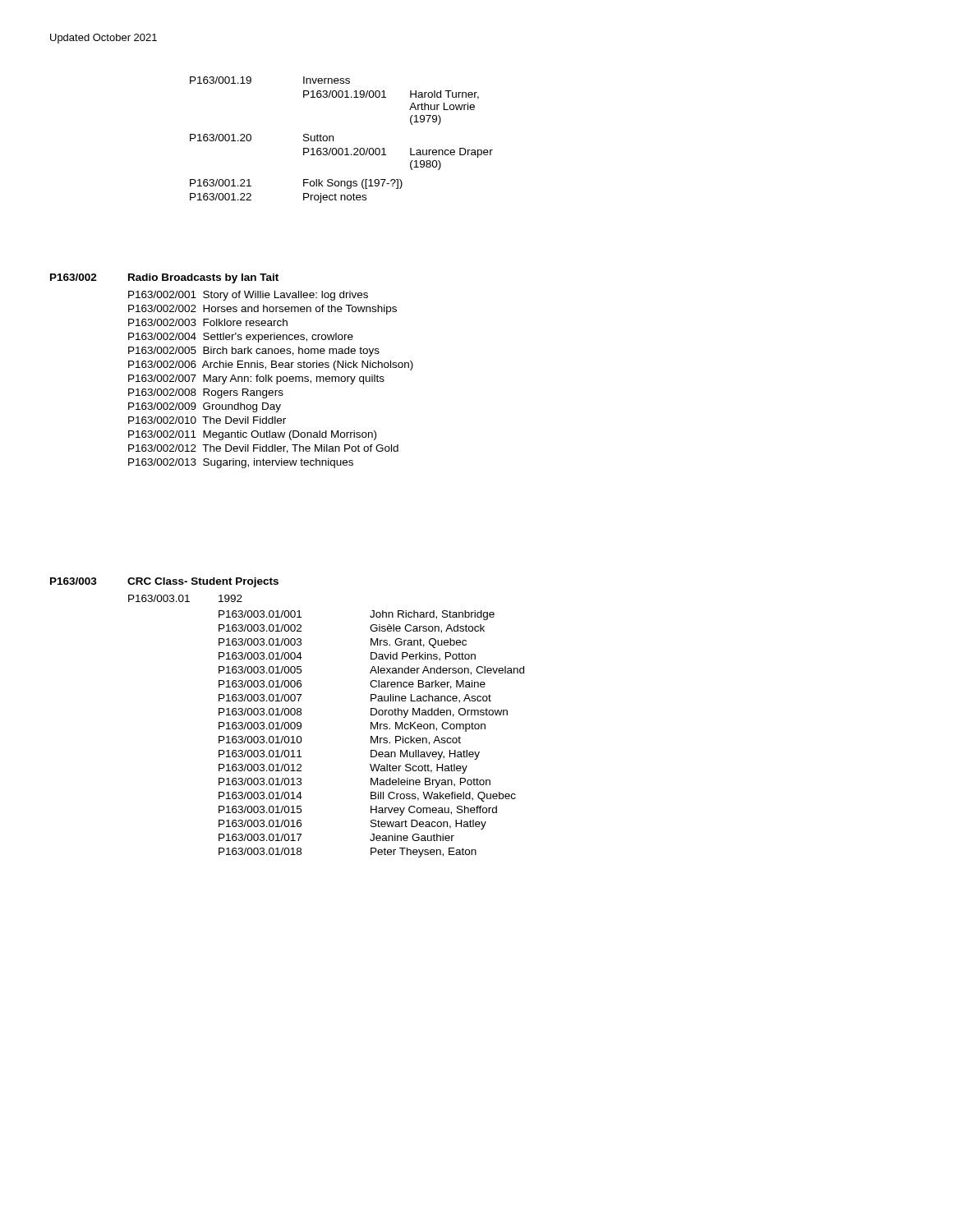Click where it says "P163/003.01/014Bill Cross, Wakefield, Quebec"
953x1232 pixels.
point(367,796)
